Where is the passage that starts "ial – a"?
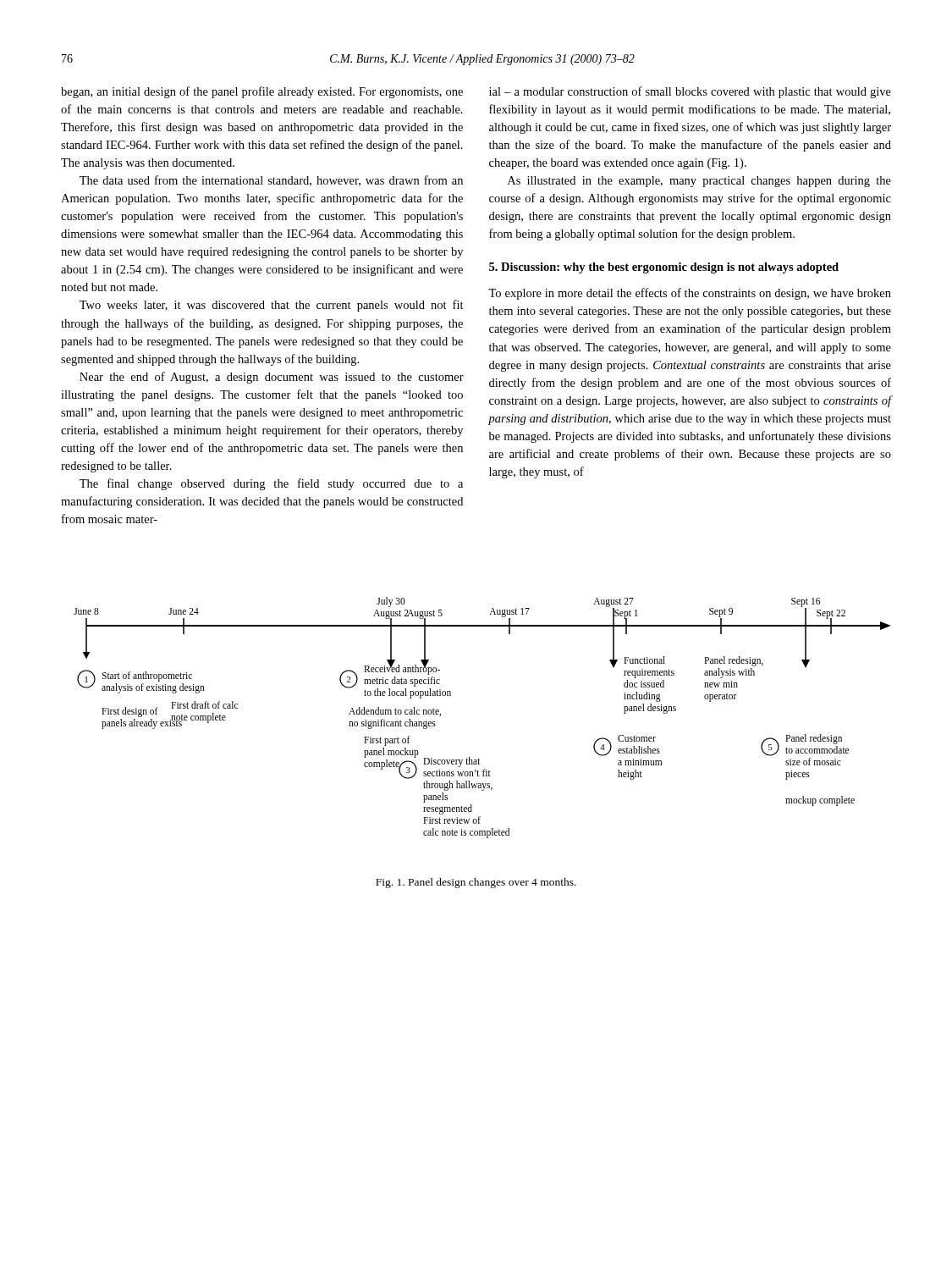The height and width of the screenshot is (1270, 952). click(x=690, y=163)
